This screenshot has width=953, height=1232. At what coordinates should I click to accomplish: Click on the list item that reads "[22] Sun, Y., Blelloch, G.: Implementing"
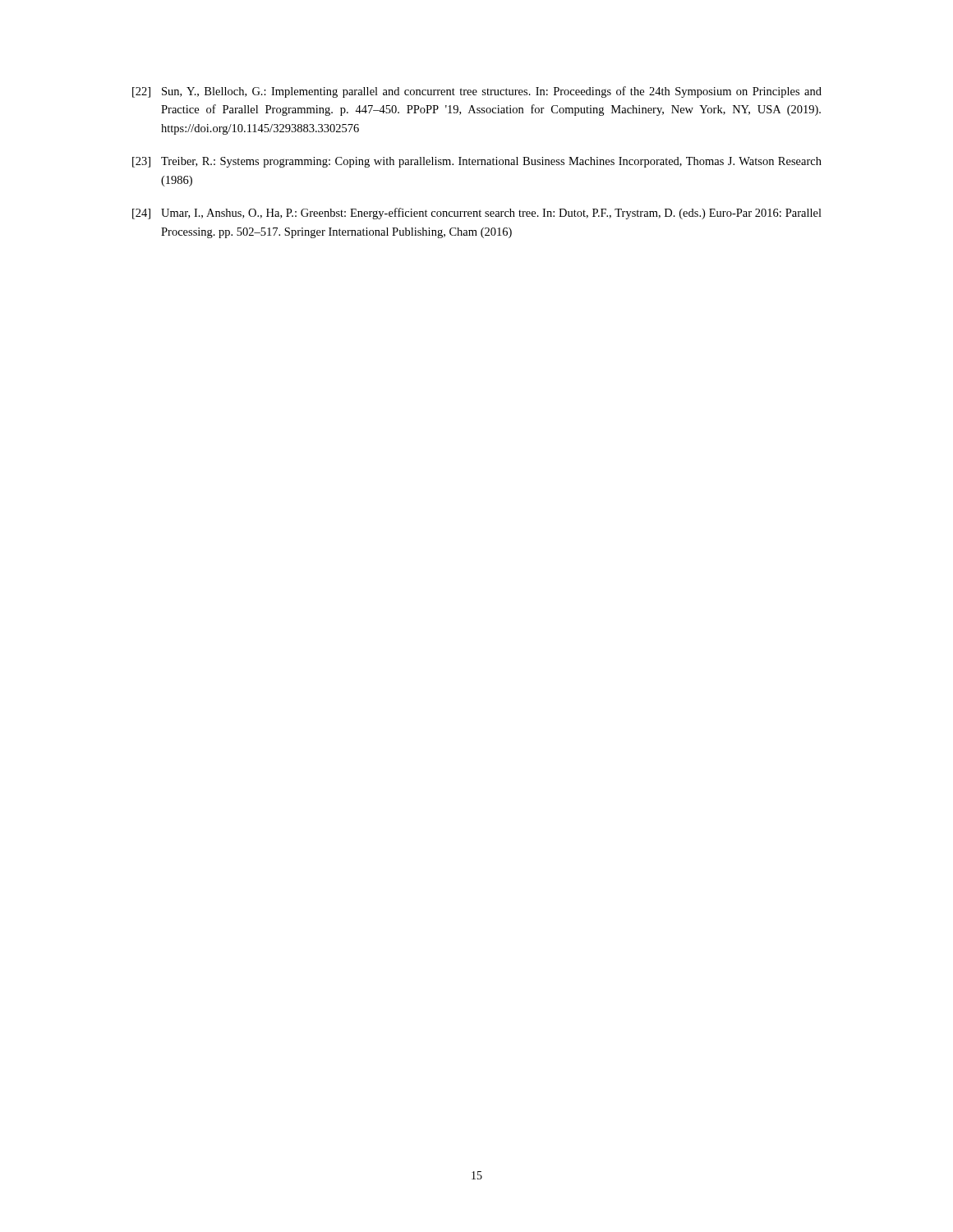[476, 110]
